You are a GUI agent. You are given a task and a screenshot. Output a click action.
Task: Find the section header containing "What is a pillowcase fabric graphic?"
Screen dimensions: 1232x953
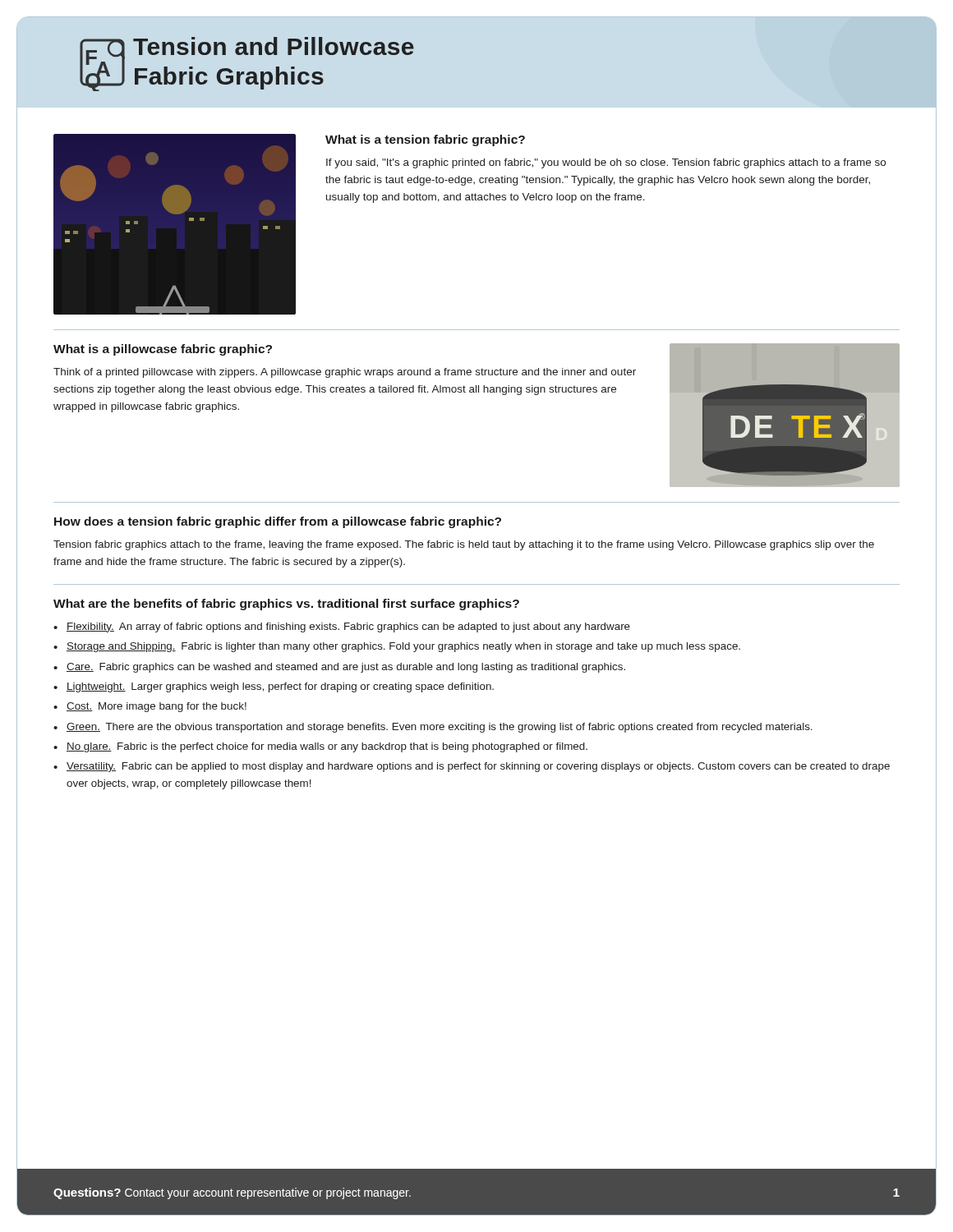163,349
